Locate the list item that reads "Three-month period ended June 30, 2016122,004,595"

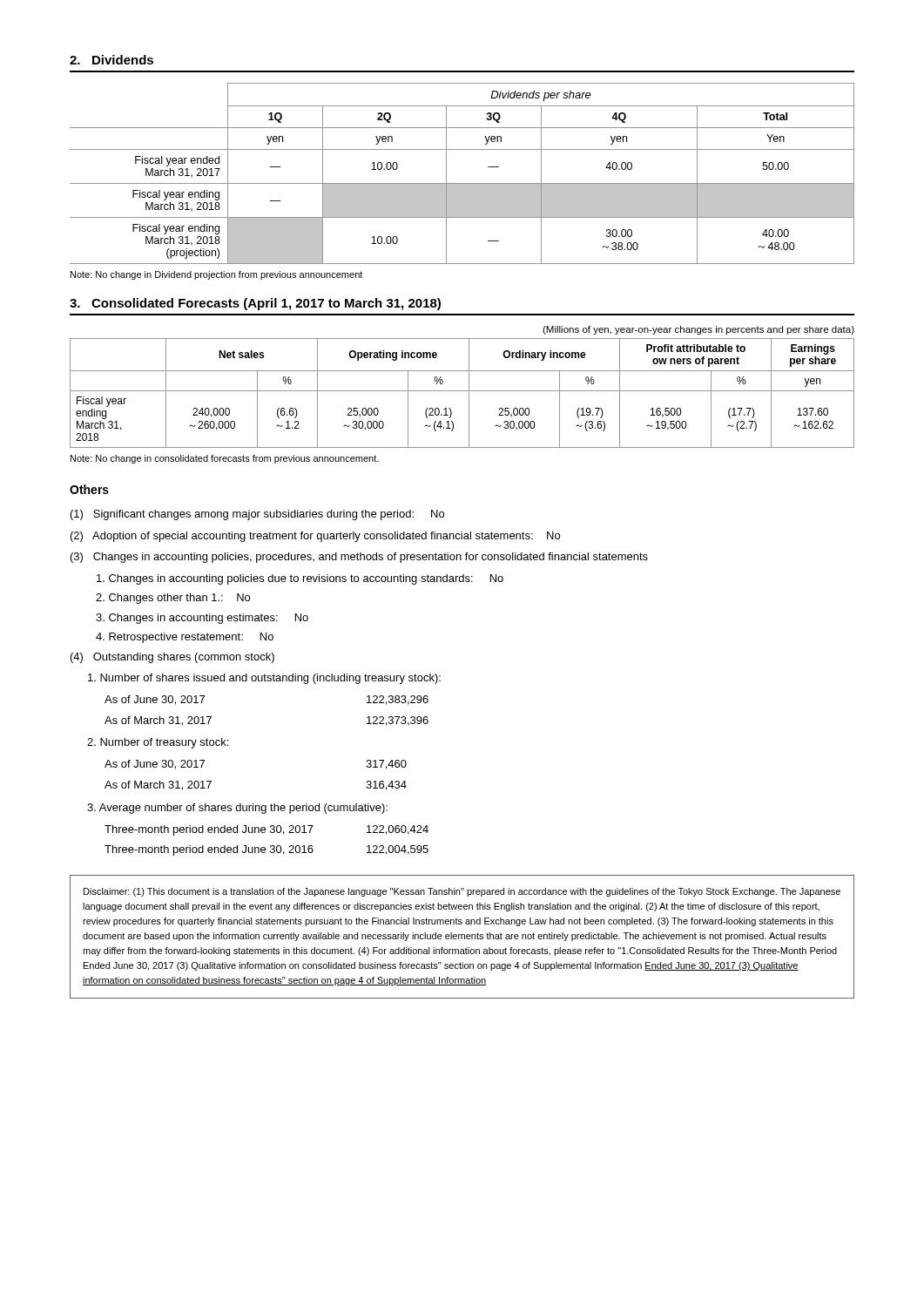(267, 850)
